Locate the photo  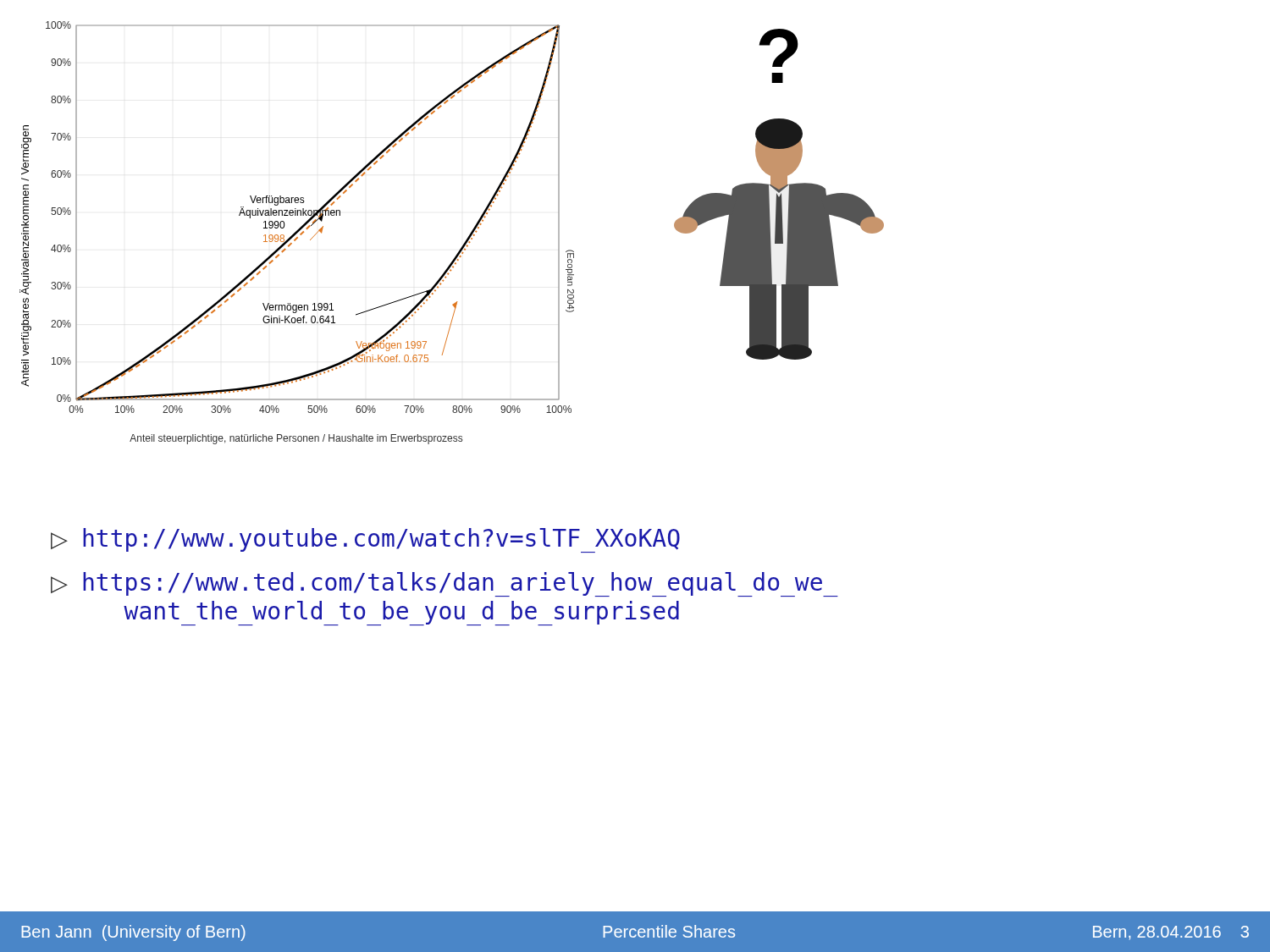point(779,193)
